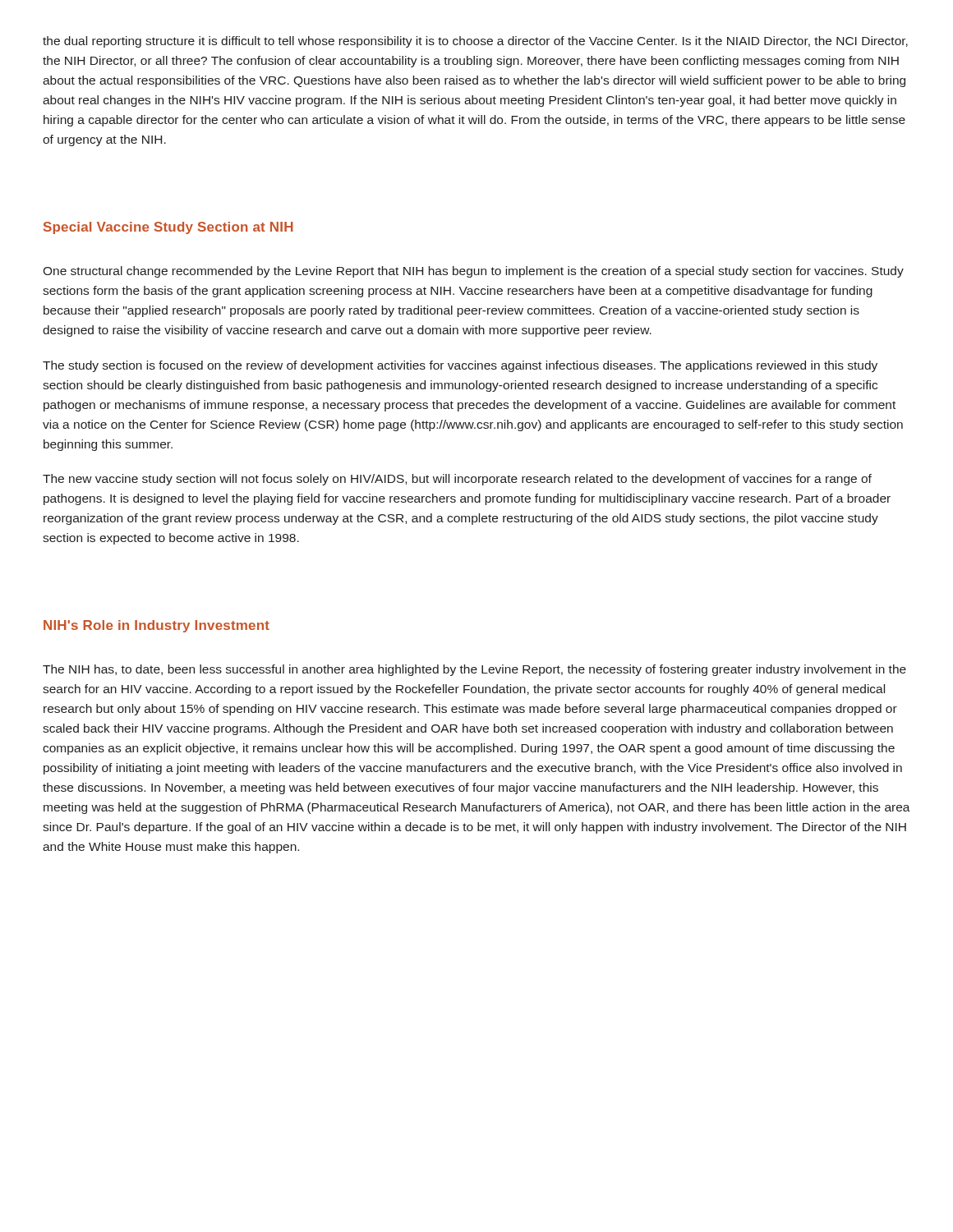Point to the block starting "The new vaccine"
The image size is (953, 1232).
click(x=467, y=508)
